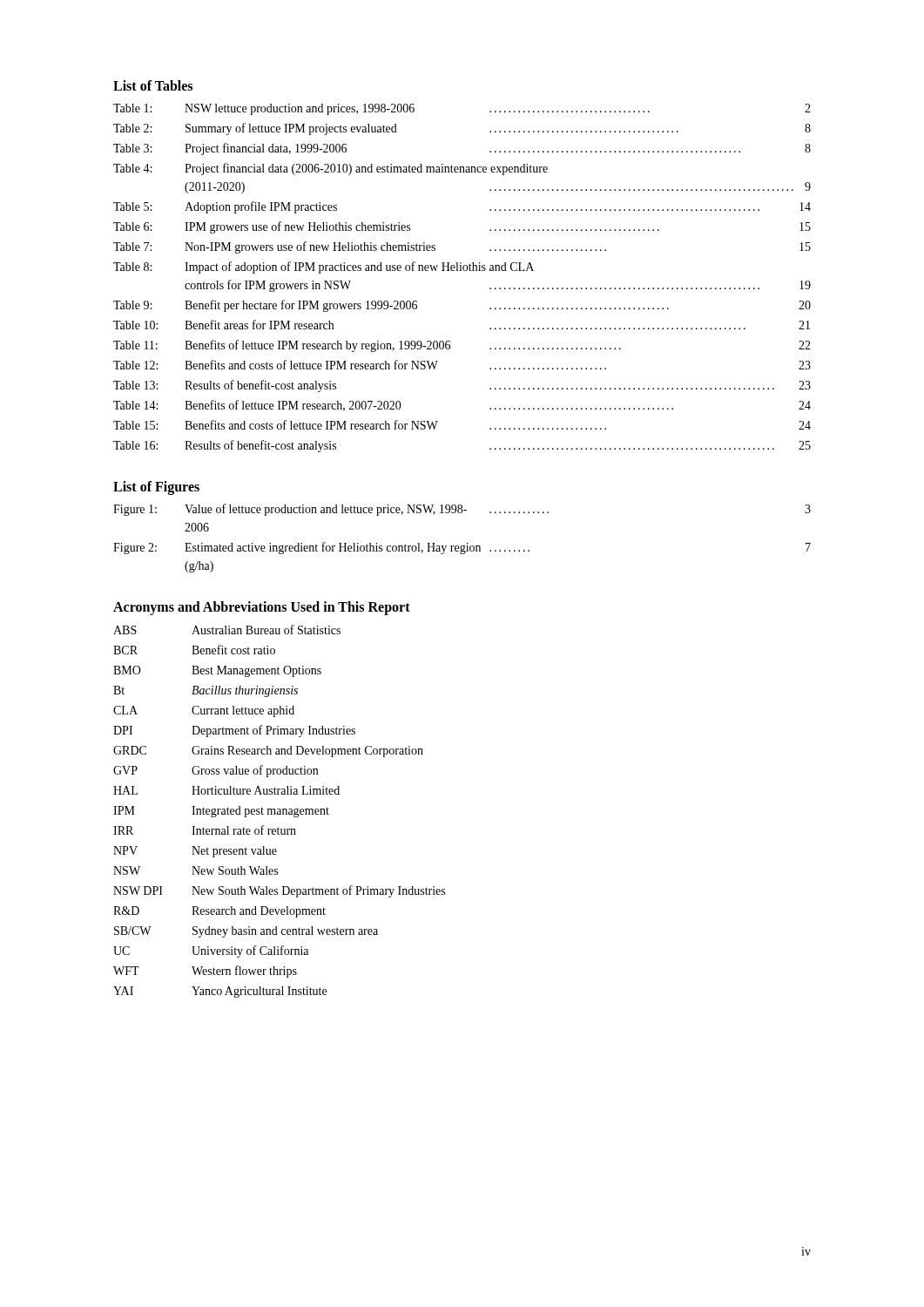Where does it say "List of Figures"?

(x=156, y=487)
